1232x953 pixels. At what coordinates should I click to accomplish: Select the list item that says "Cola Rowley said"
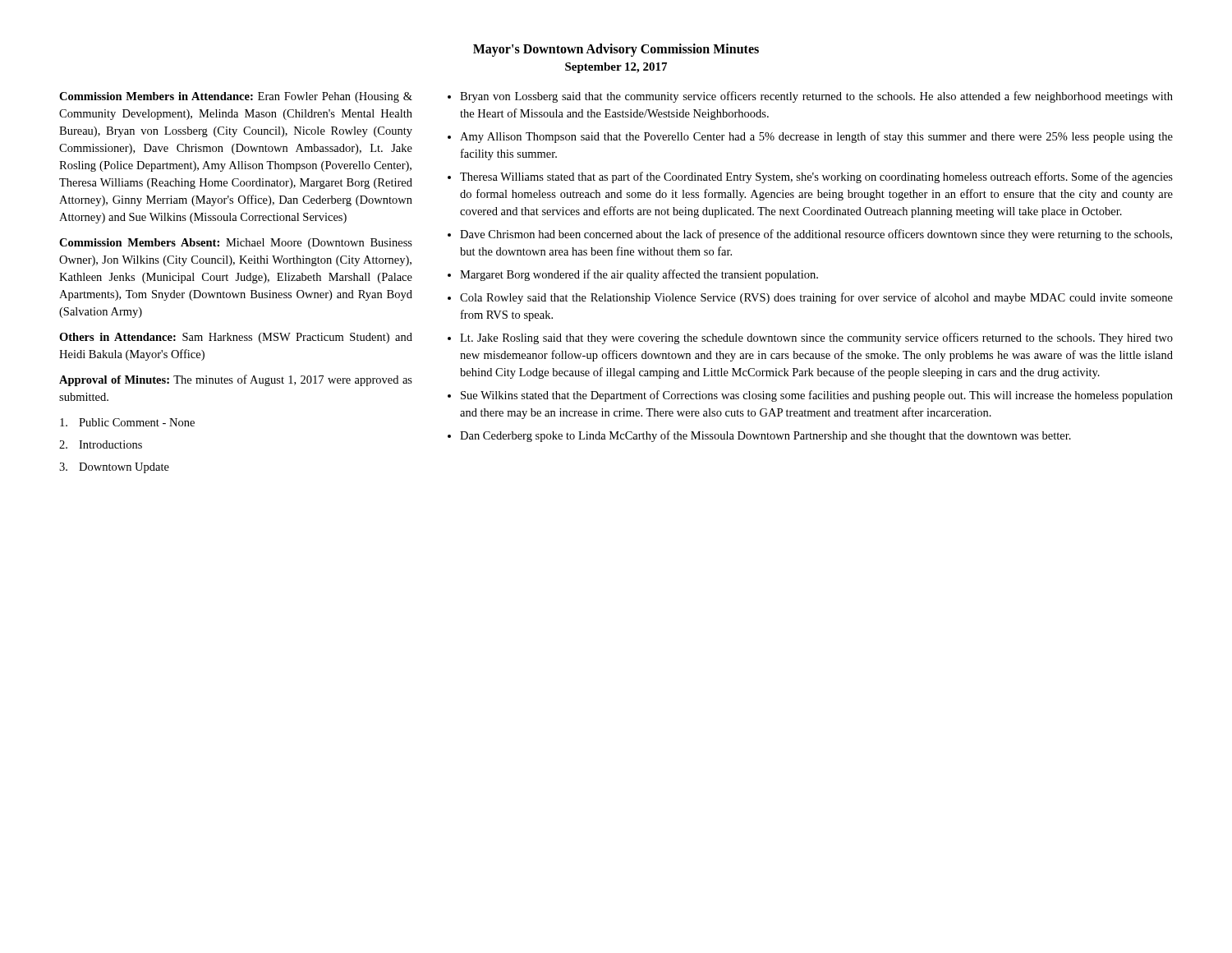(x=816, y=307)
